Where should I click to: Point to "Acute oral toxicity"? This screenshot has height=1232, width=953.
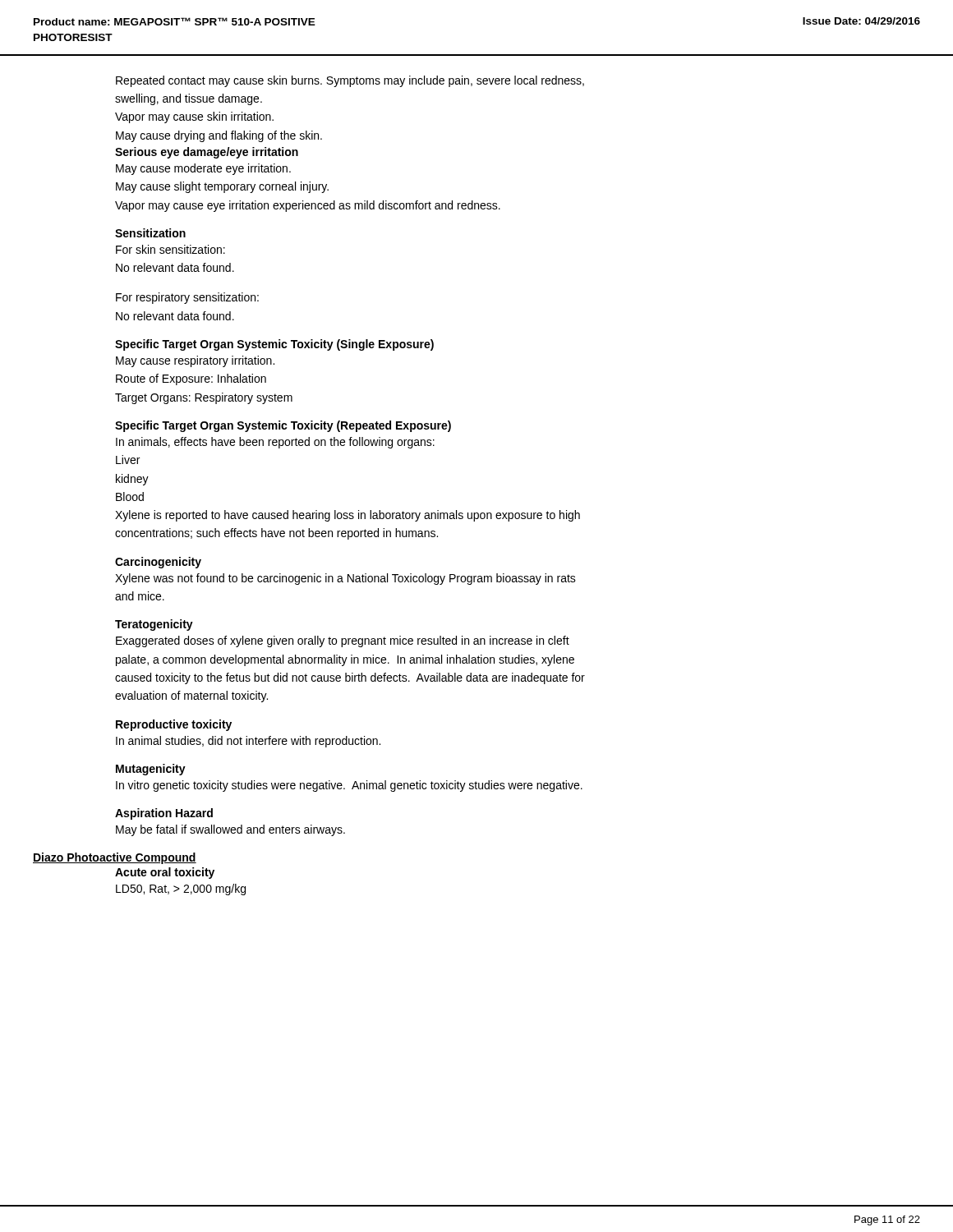pyautogui.click(x=165, y=873)
